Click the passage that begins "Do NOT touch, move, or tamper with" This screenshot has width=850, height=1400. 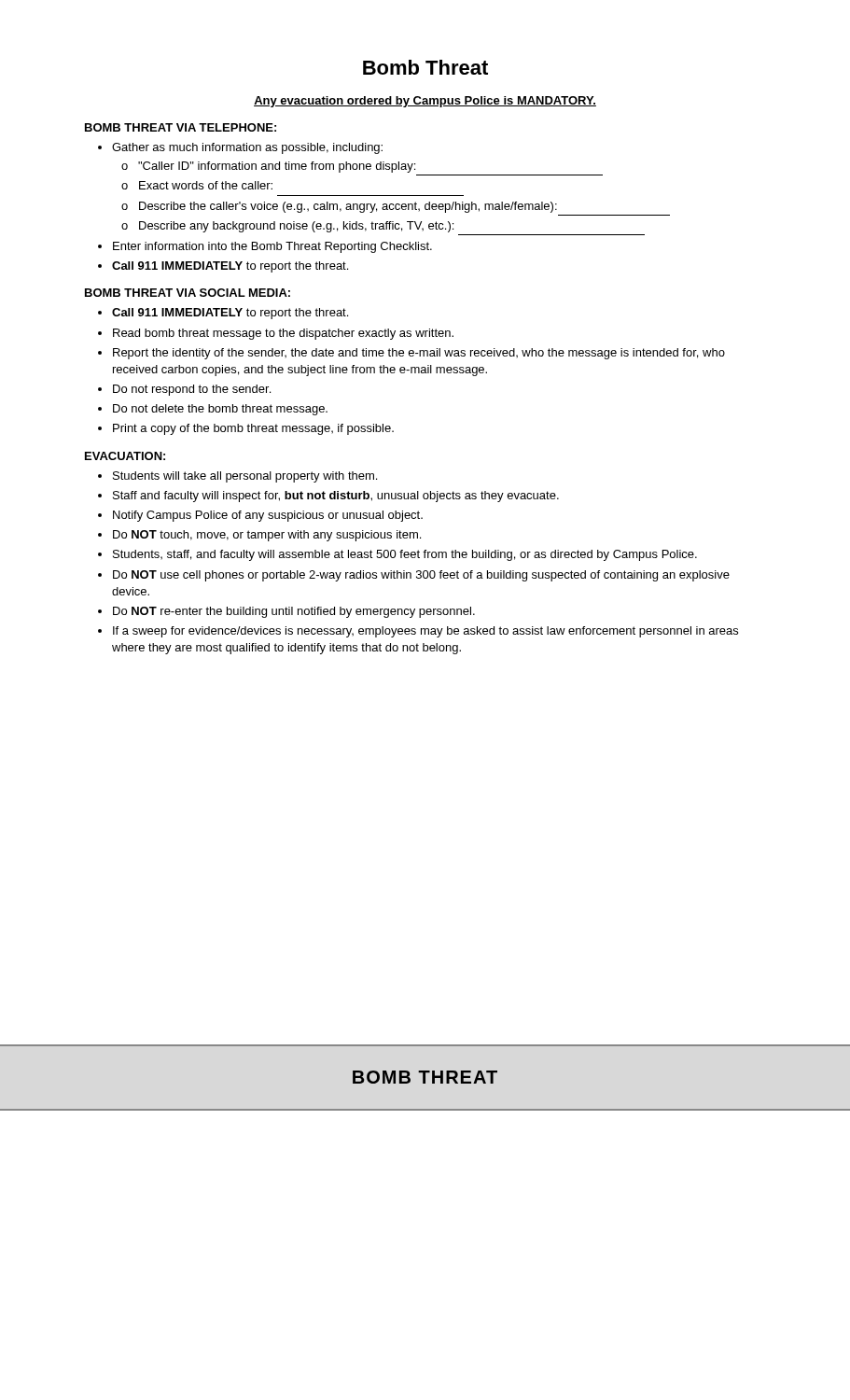[267, 535]
